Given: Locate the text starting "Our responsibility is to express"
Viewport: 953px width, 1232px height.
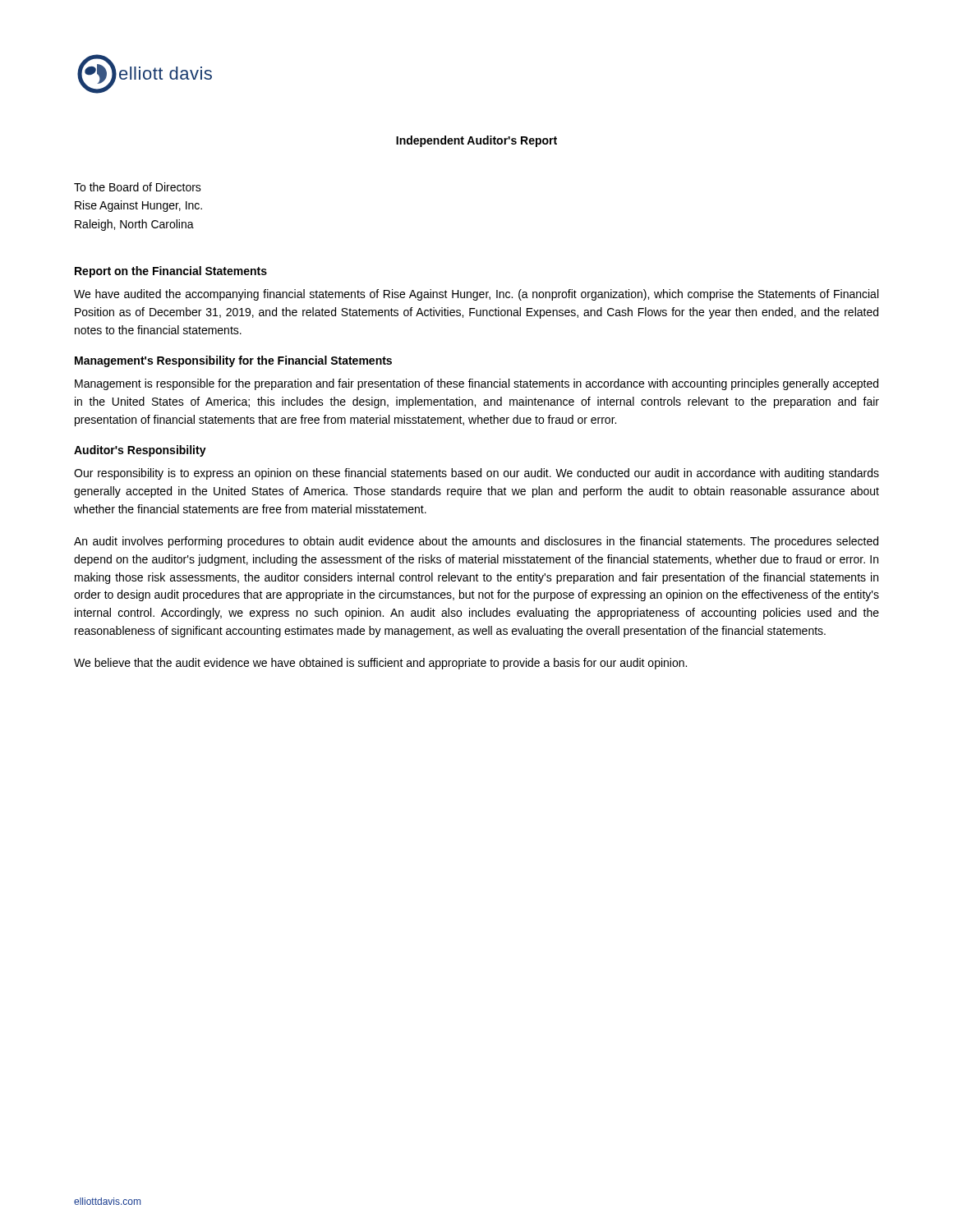Looking at the screenshot, I should coord(476,491).
